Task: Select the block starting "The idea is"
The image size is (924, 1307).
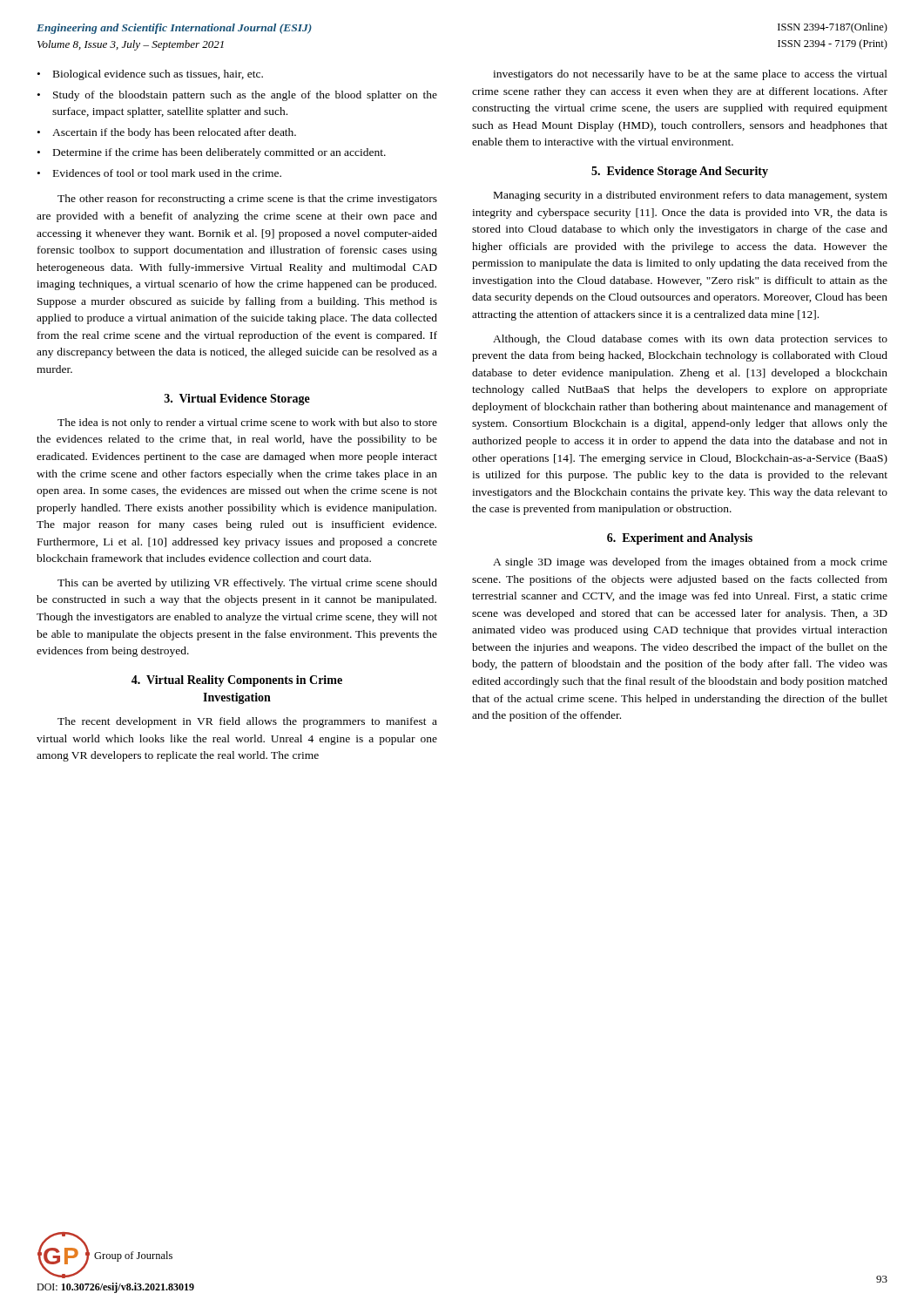Action: (237, 490)
